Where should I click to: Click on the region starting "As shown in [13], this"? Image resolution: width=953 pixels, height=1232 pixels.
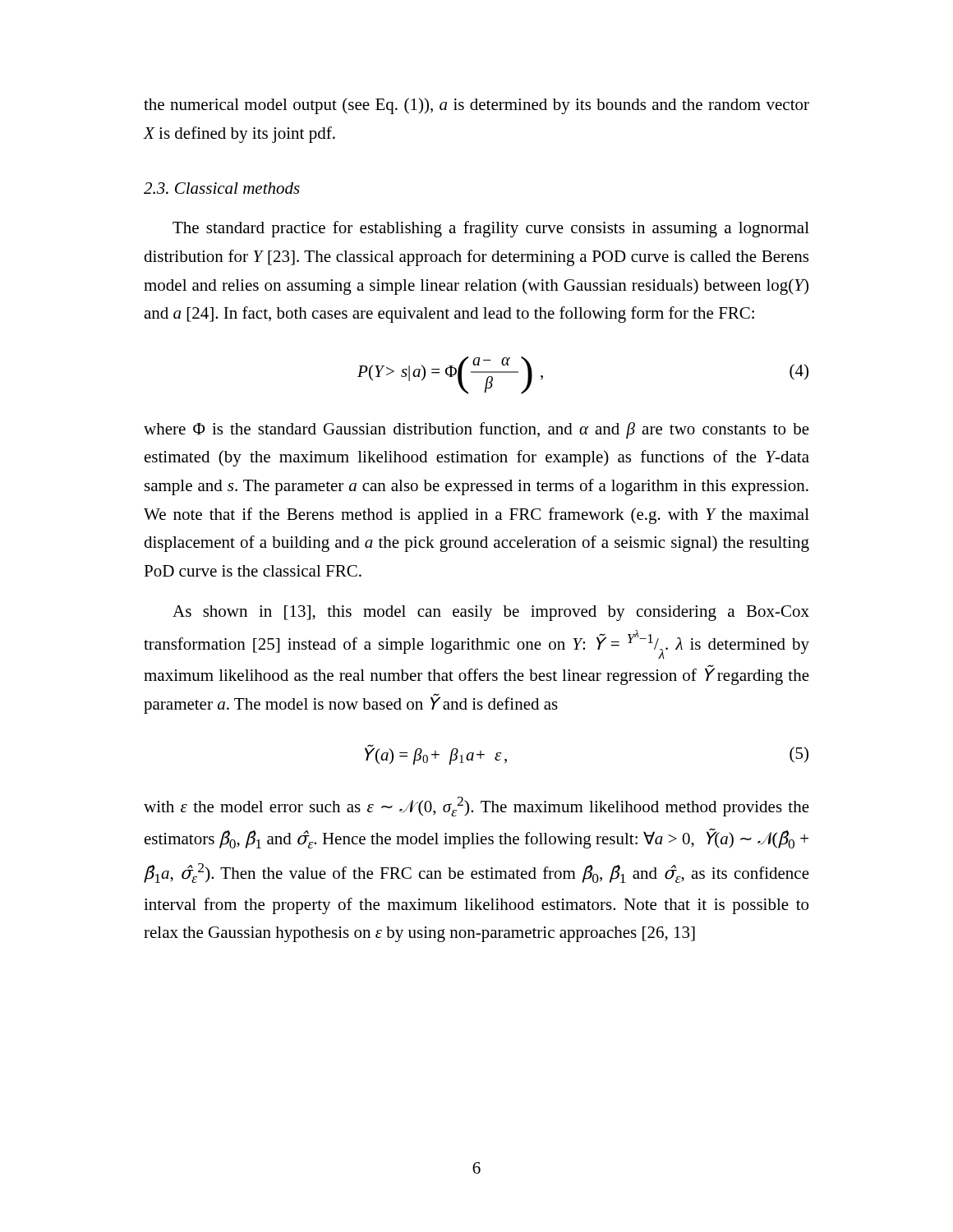(476, 658)
